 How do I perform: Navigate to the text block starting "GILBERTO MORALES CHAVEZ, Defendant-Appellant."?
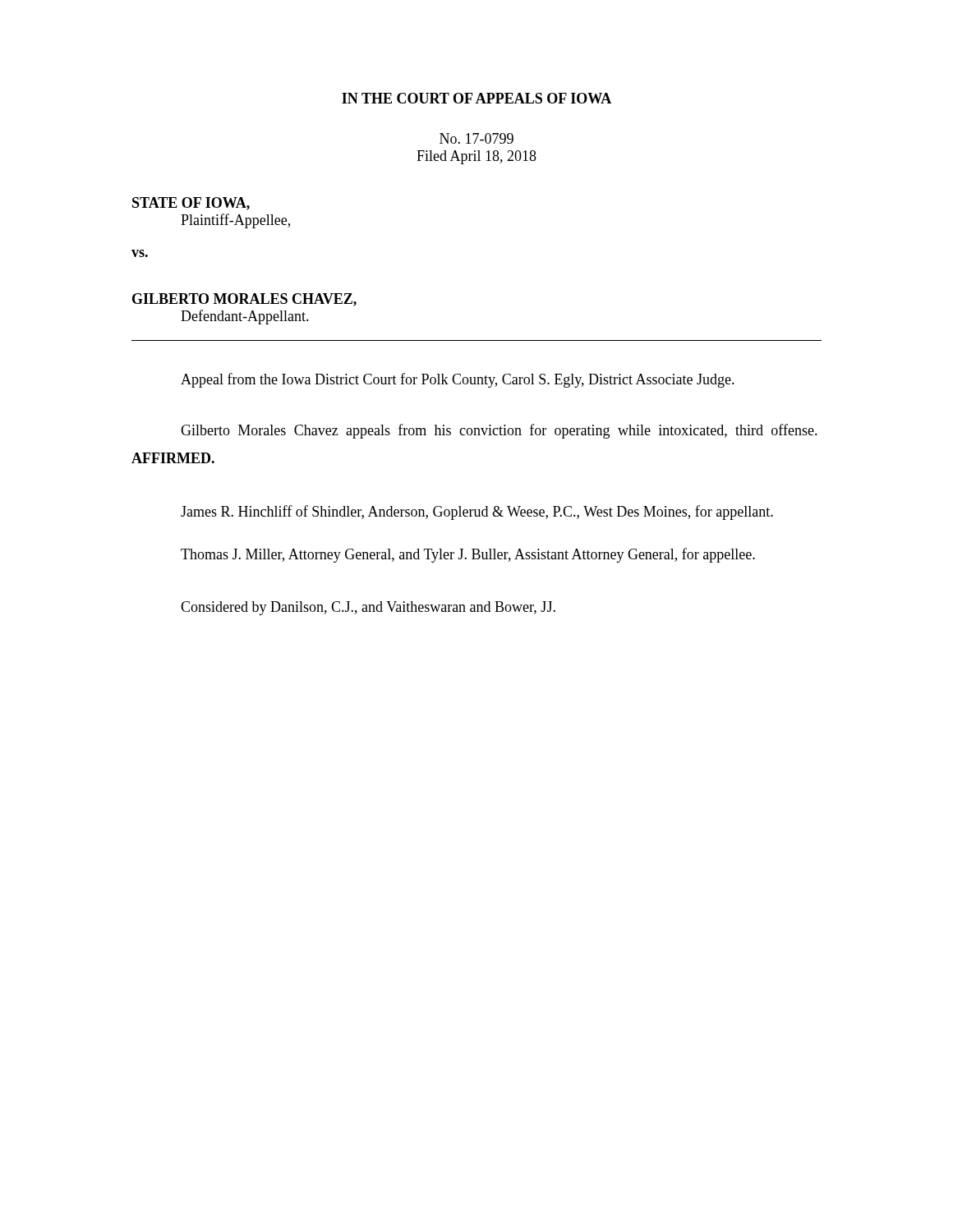click(244, 300)
